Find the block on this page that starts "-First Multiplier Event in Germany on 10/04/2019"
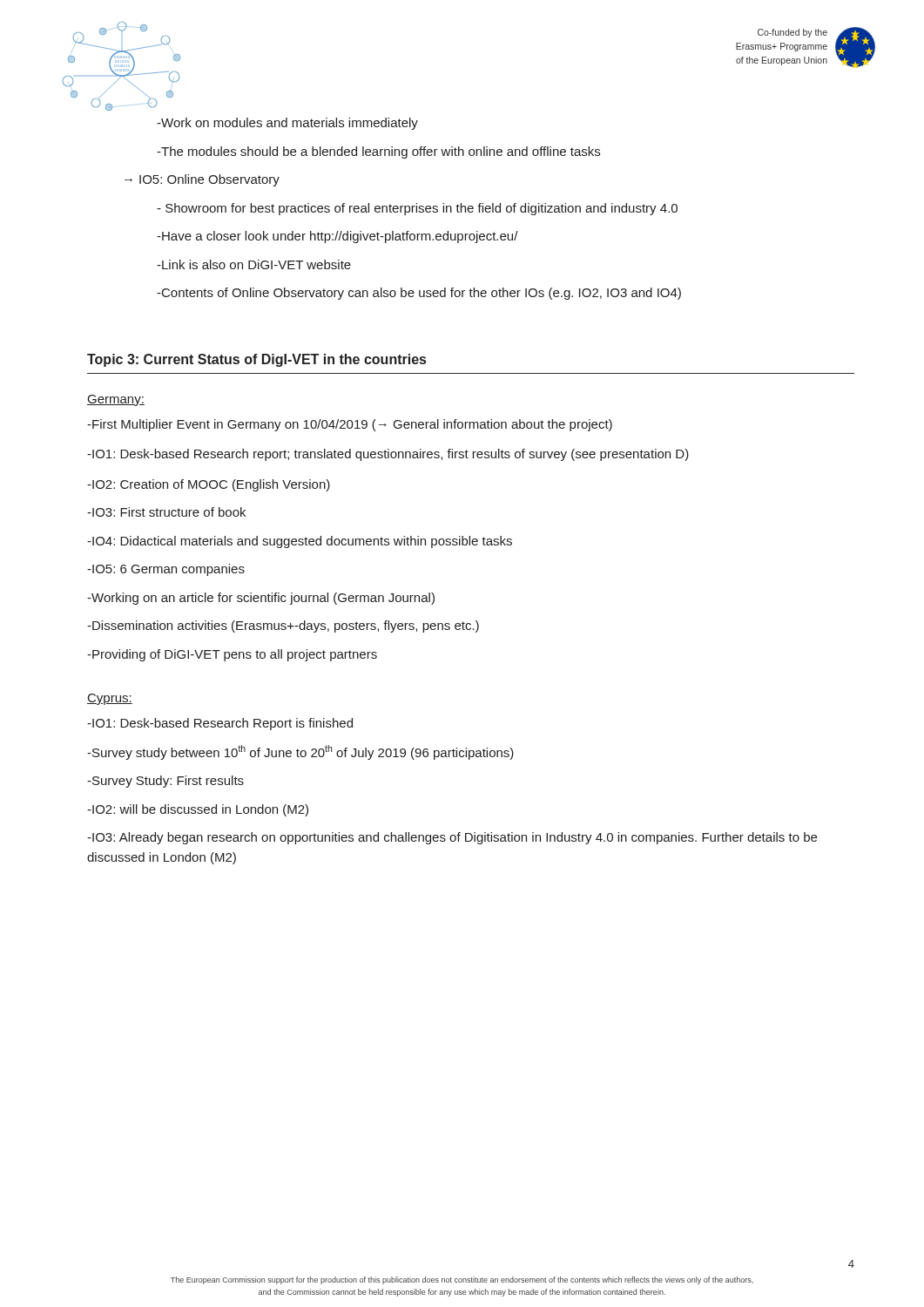This screenshot has height=1307, width=924. (x=350, y=423)
